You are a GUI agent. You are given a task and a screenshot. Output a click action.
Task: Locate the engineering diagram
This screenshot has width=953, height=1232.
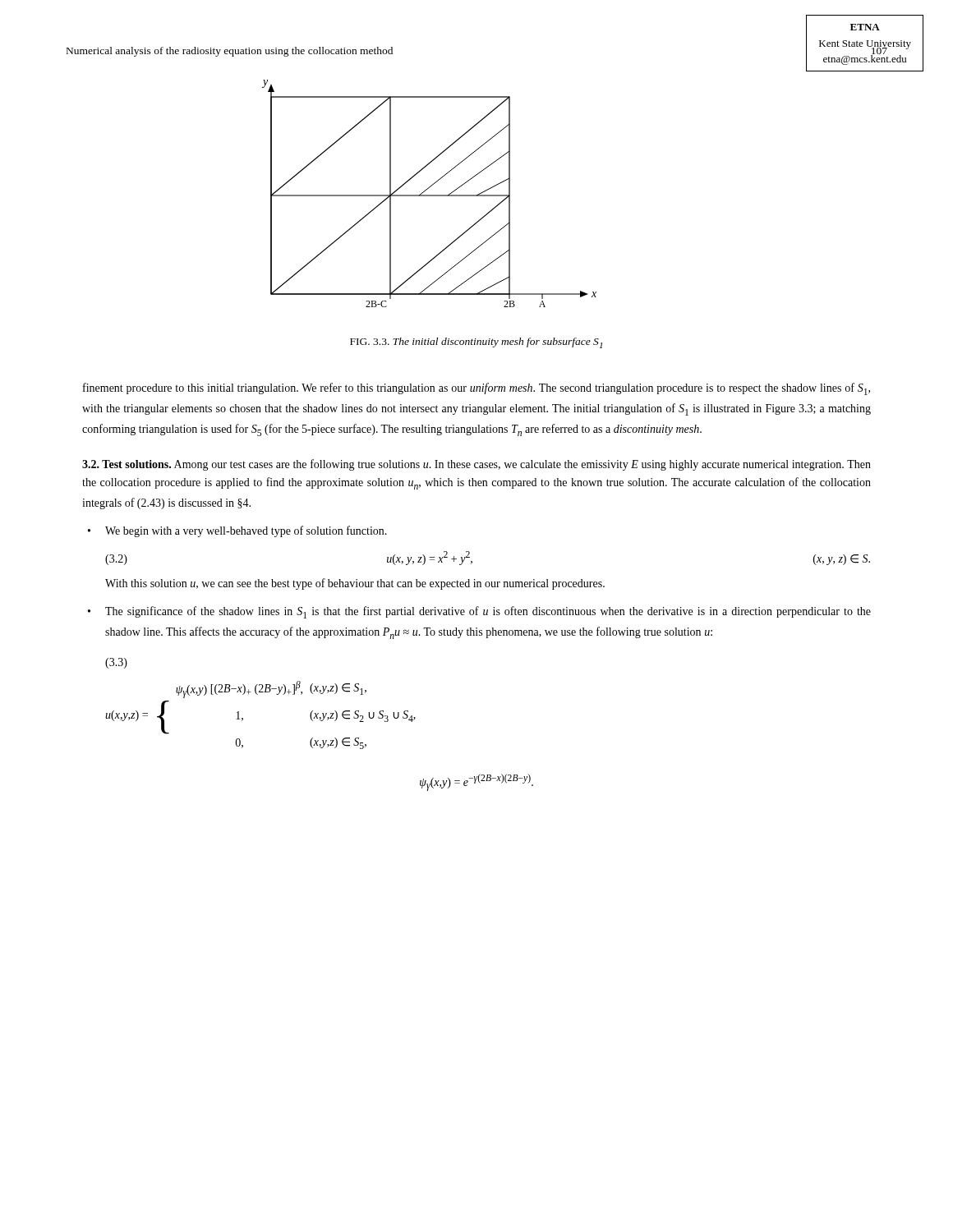[x=419, y=200]
